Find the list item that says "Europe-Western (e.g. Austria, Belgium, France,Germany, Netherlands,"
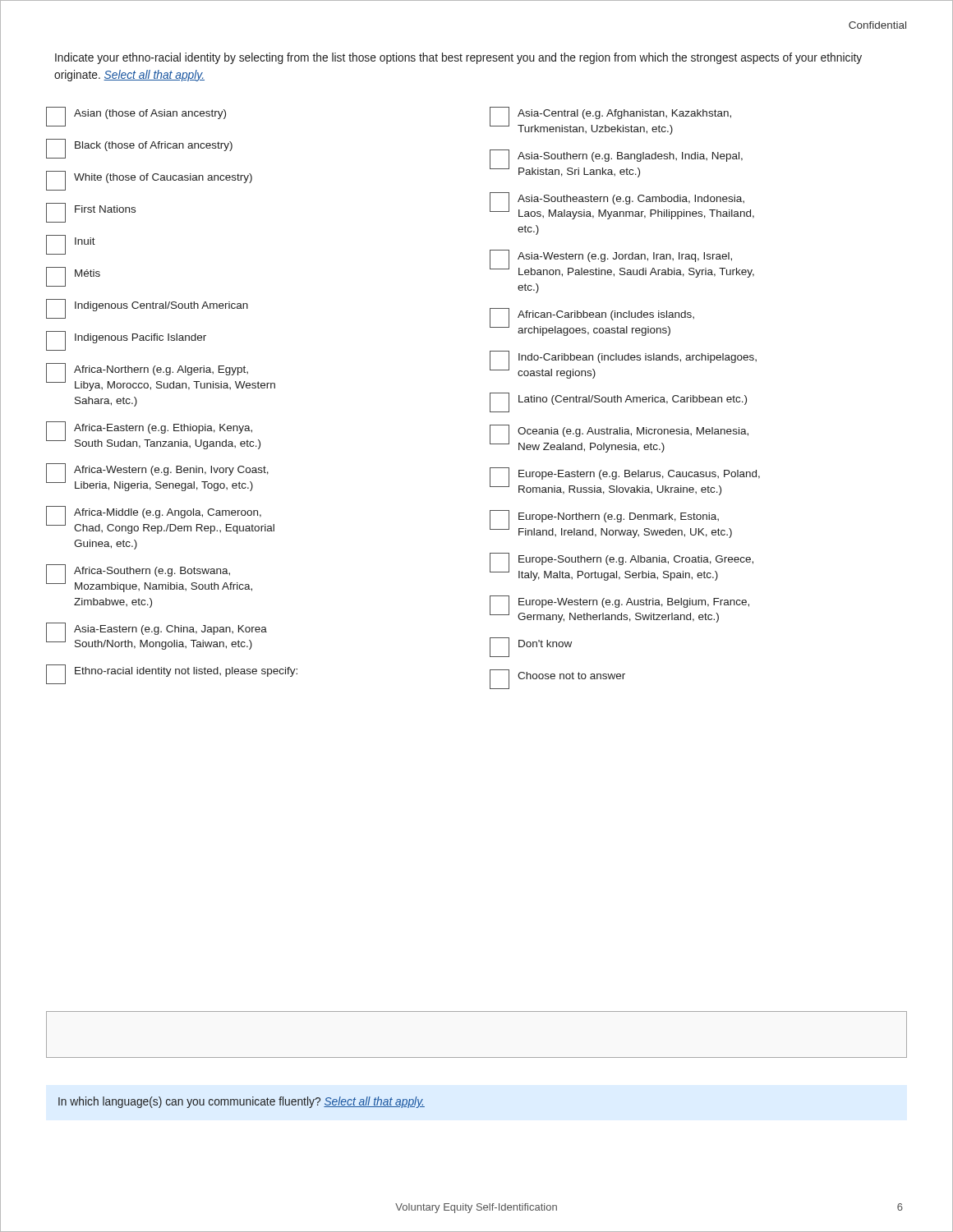Image resolution: width=953 pixels, height=1232 pixels. click(x=620, y=610)
